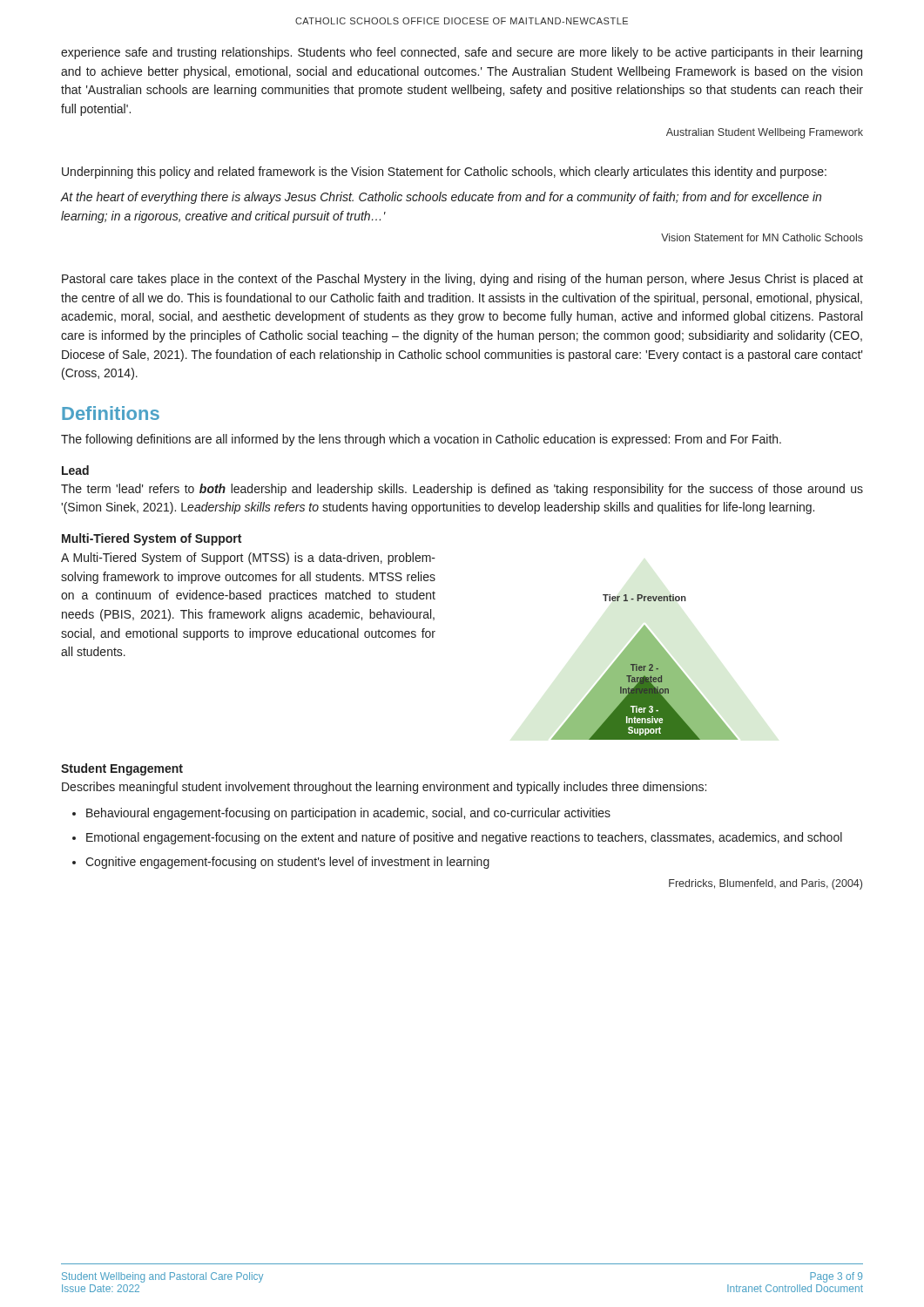924x1307 pixels.
Task: Select the text block that says "The following definitions are all informed"
Action: coord(422,439)
